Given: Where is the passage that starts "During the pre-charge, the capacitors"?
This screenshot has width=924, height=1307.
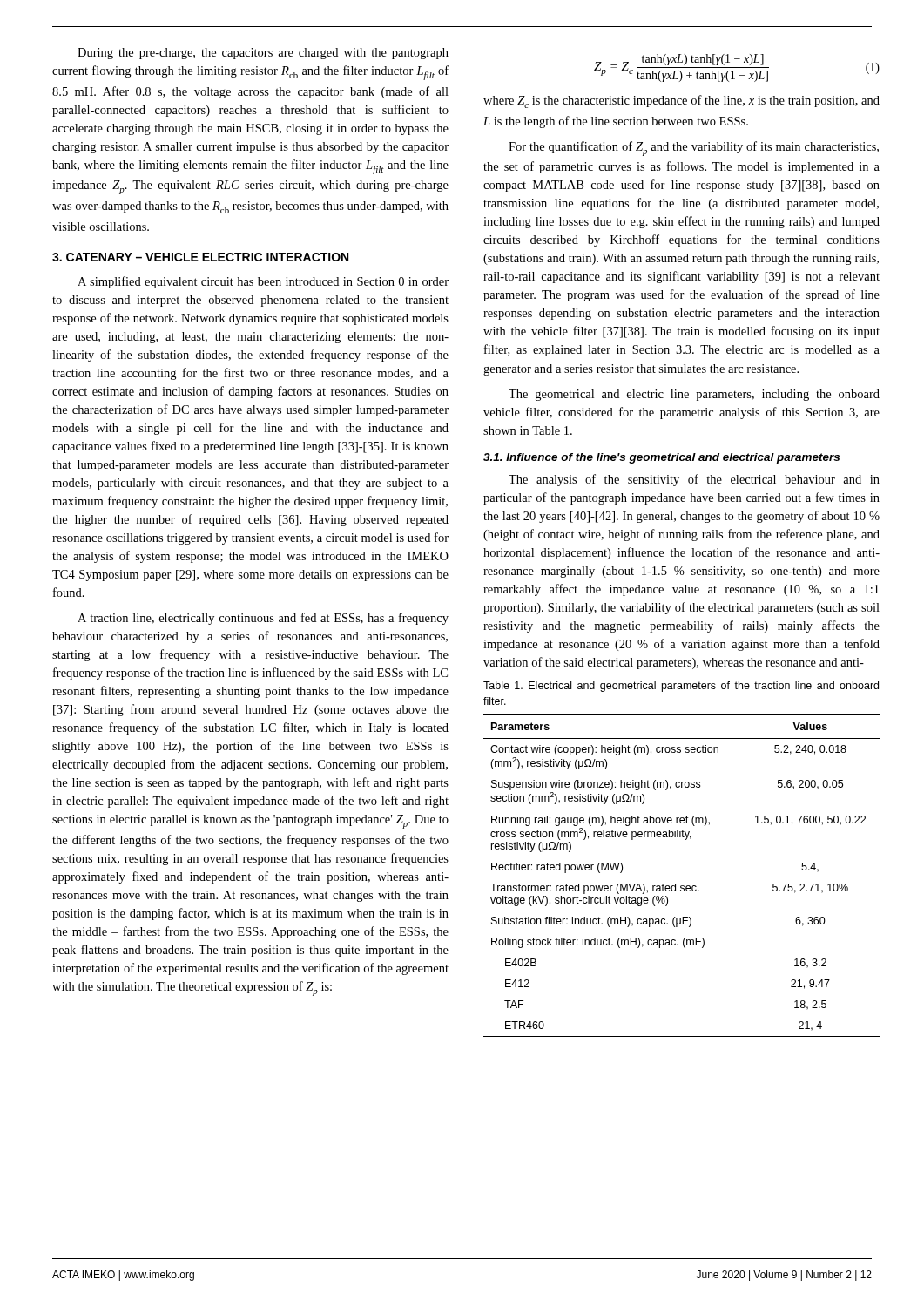Looking at the screenshot, I should [x=250, y=140].
